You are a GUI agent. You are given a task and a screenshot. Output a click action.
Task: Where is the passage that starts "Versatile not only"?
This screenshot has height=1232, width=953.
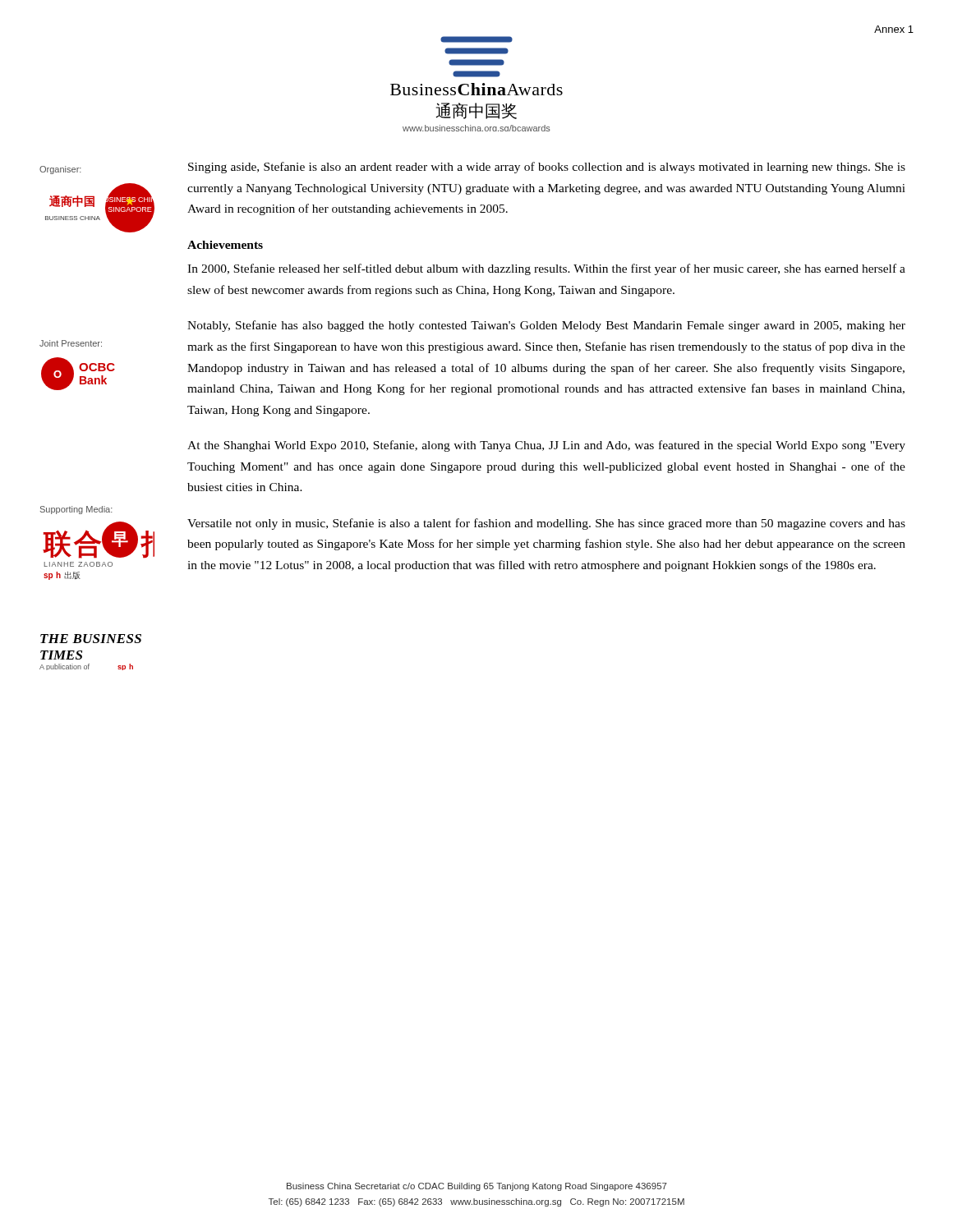(x=546, y=544)
